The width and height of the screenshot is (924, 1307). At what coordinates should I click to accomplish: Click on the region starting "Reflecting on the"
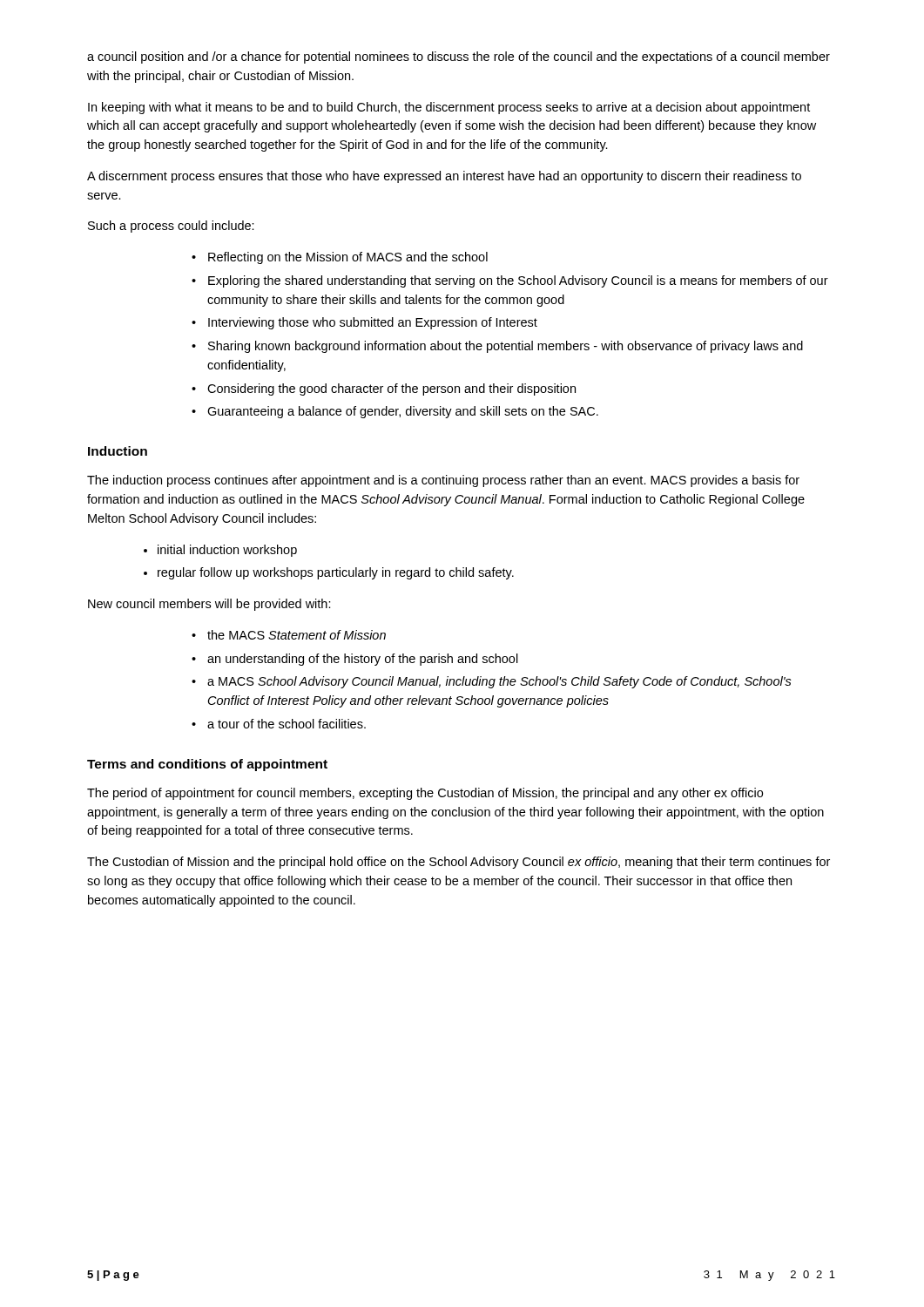(x=348, y=257)
